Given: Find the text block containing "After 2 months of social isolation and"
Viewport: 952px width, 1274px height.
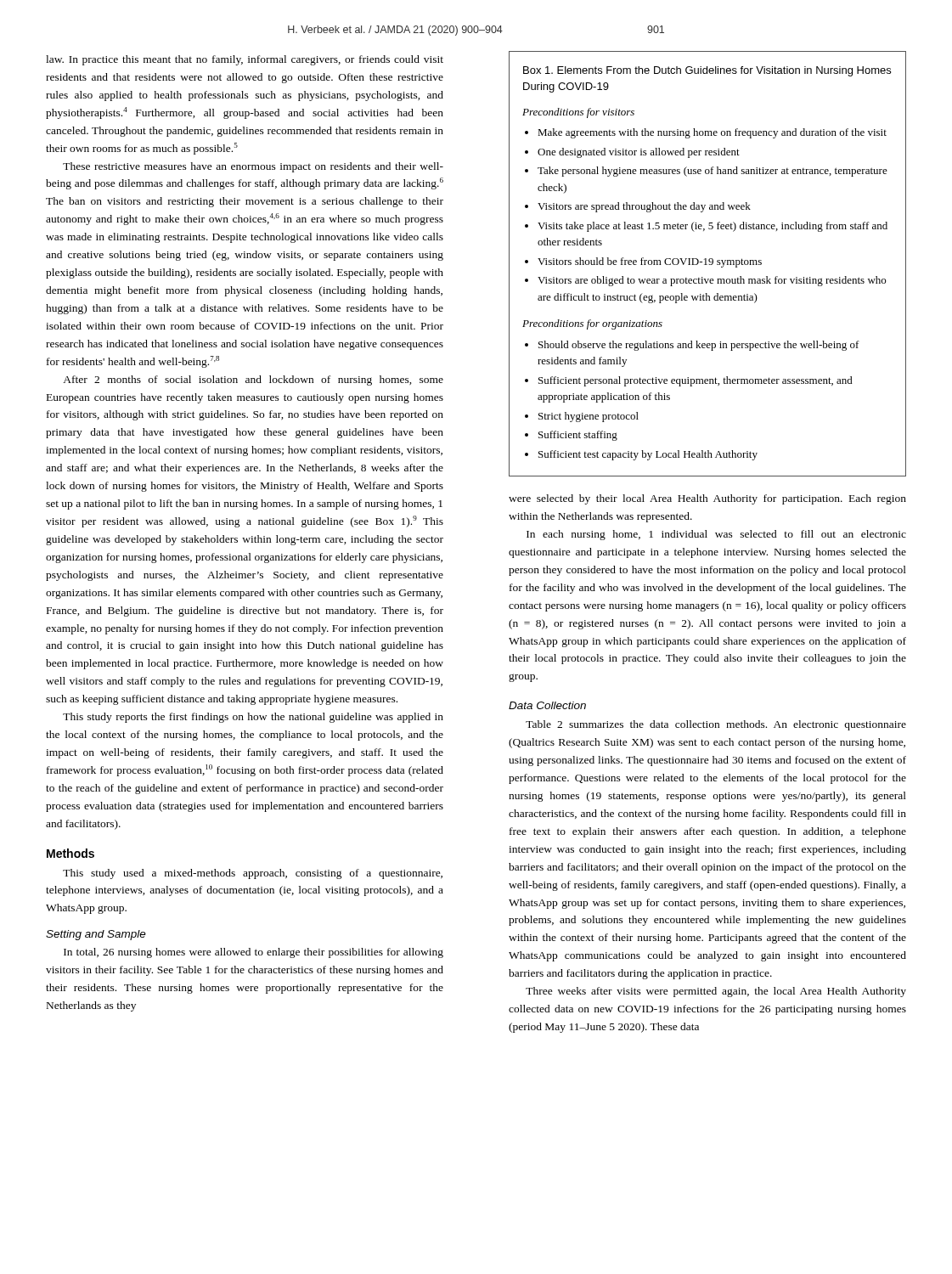Looking at the screenshot, I should click(245, 539).
